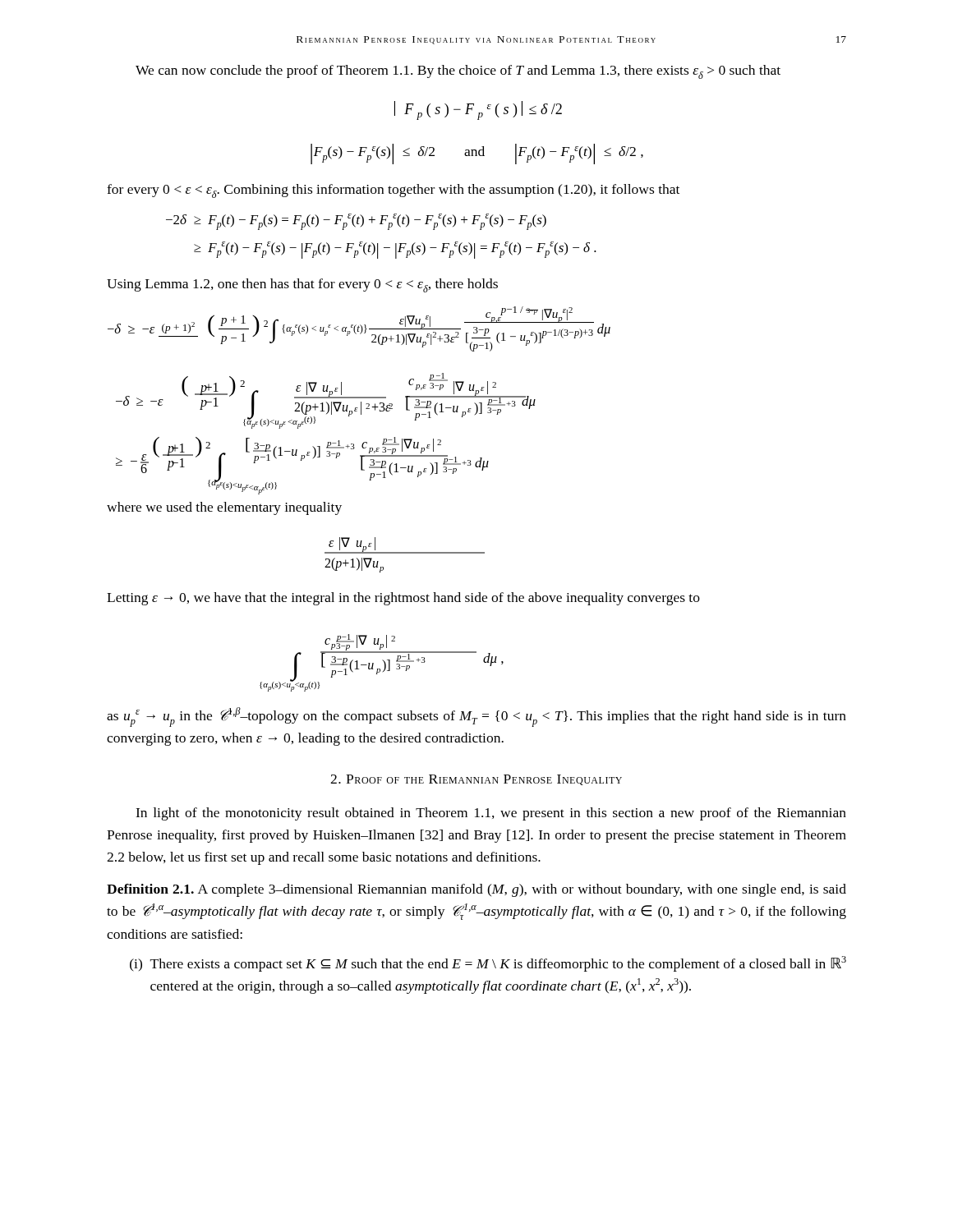The image size is (953, 1232).
Task: Select the text that reads "where we used the elementary inequality"
Action: click(x=224, y=508)
